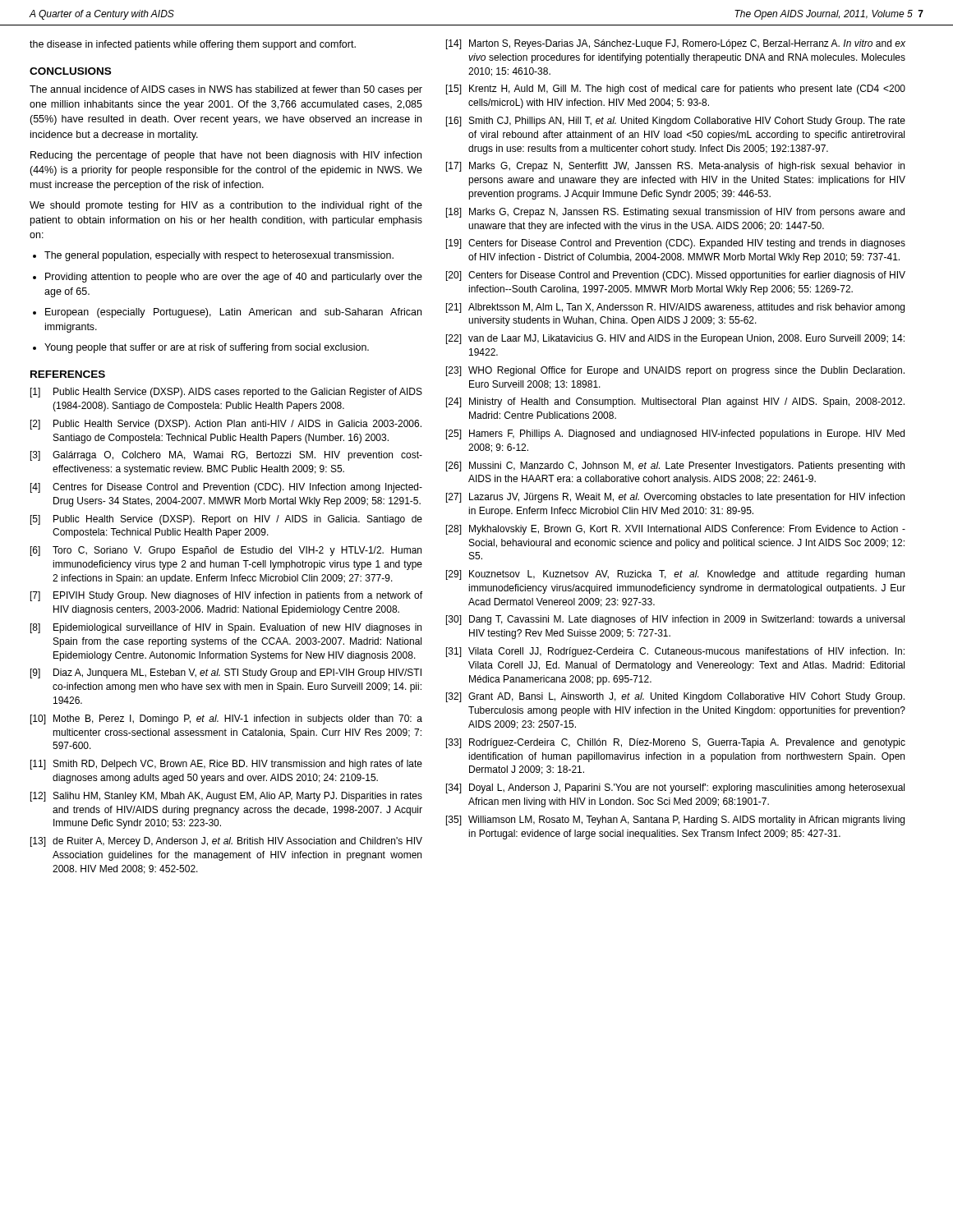Select the list item with the text "[24]Ministry of Health and Consumption."
The image size is (953, 1232).
click(x=675, y=409)
